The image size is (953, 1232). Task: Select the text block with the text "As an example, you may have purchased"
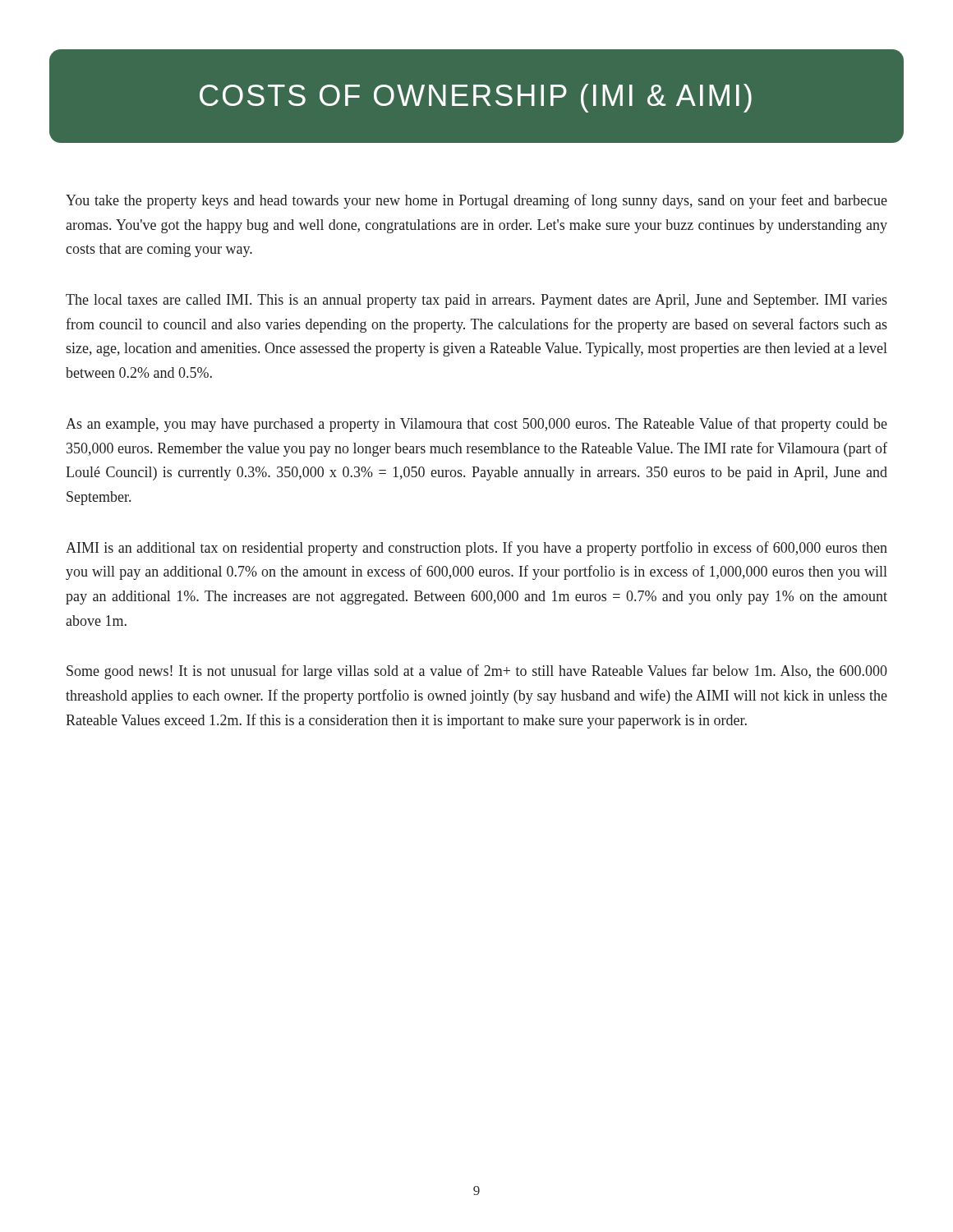[476, 460]
